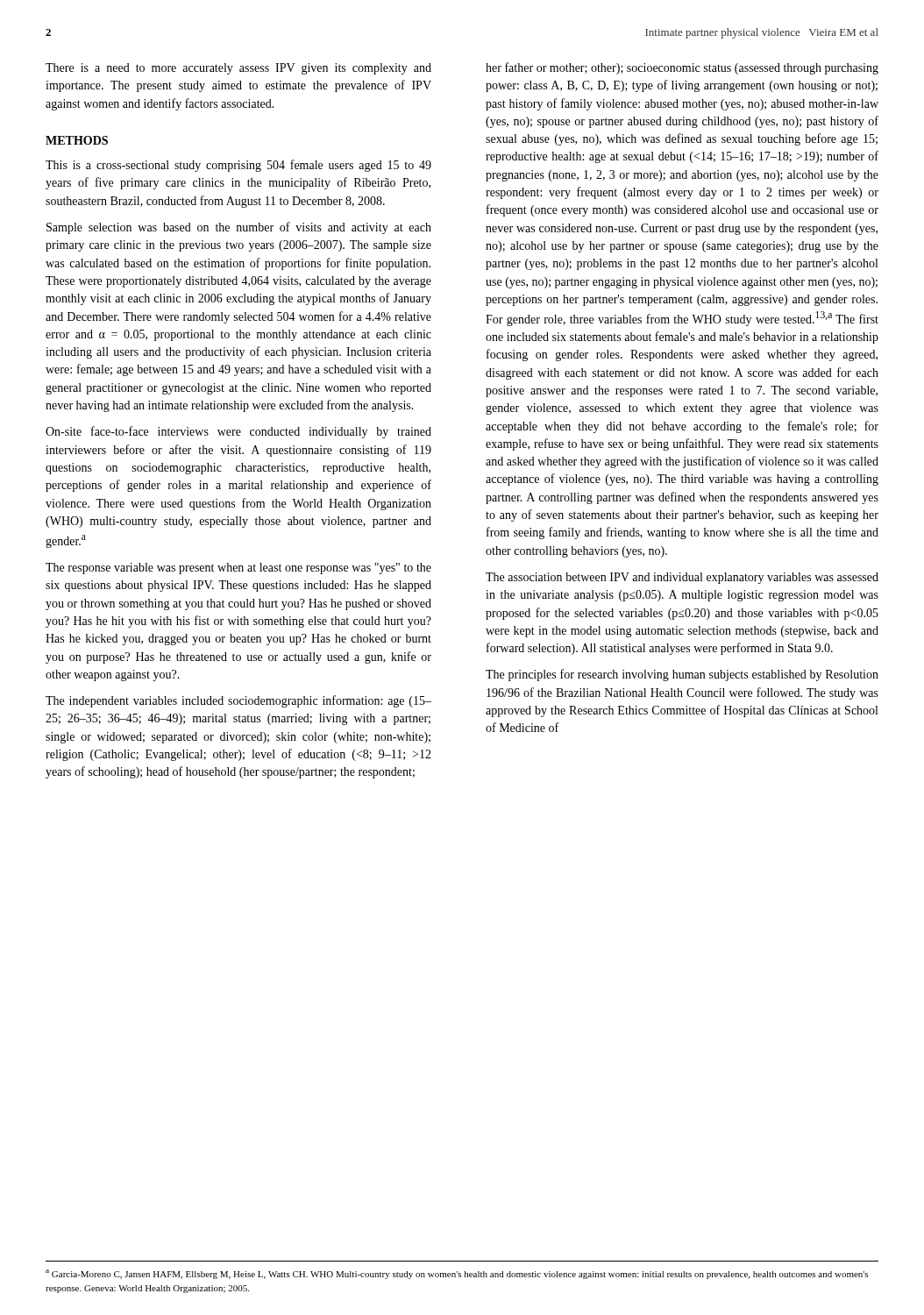This screenshot has height=1315, width=924.
Task: Find the region starting "On-site face-to-face interviews were conducted individually by"
Action: [238, 487]
